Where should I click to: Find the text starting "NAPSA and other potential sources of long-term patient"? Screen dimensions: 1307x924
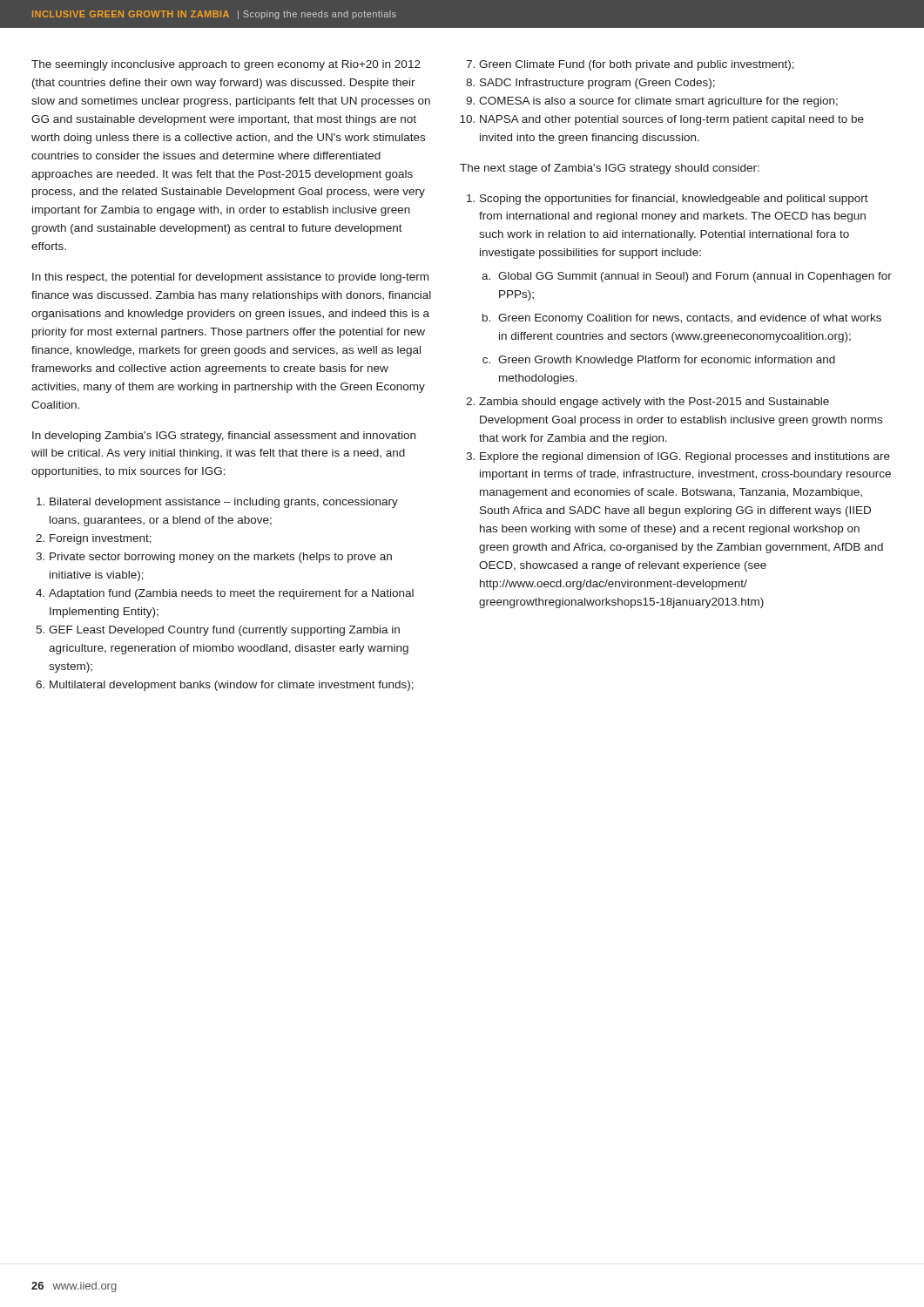pyautogui.click(x=686, y=129)
